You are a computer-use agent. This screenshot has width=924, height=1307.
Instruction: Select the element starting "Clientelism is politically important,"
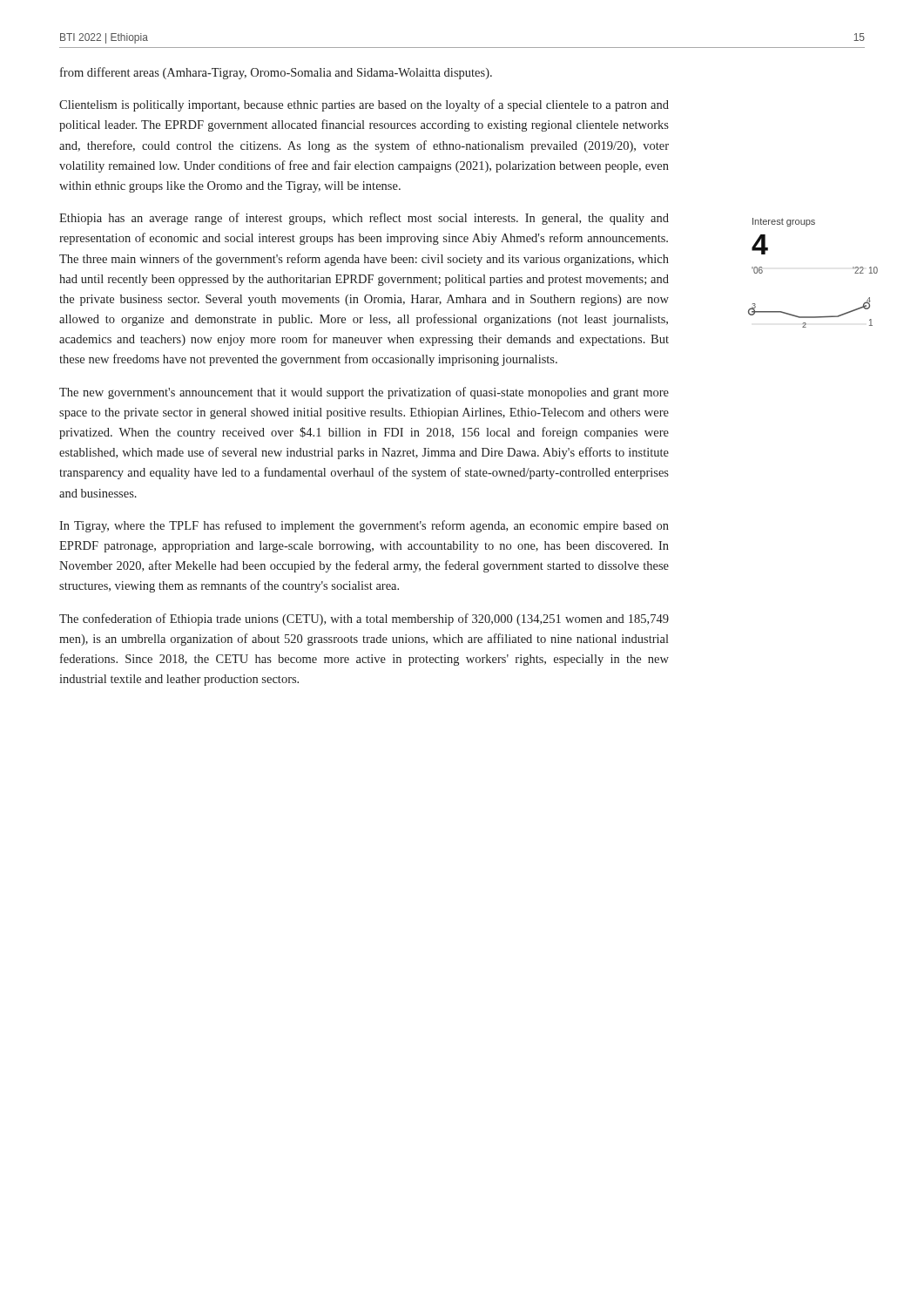point(364,146)
